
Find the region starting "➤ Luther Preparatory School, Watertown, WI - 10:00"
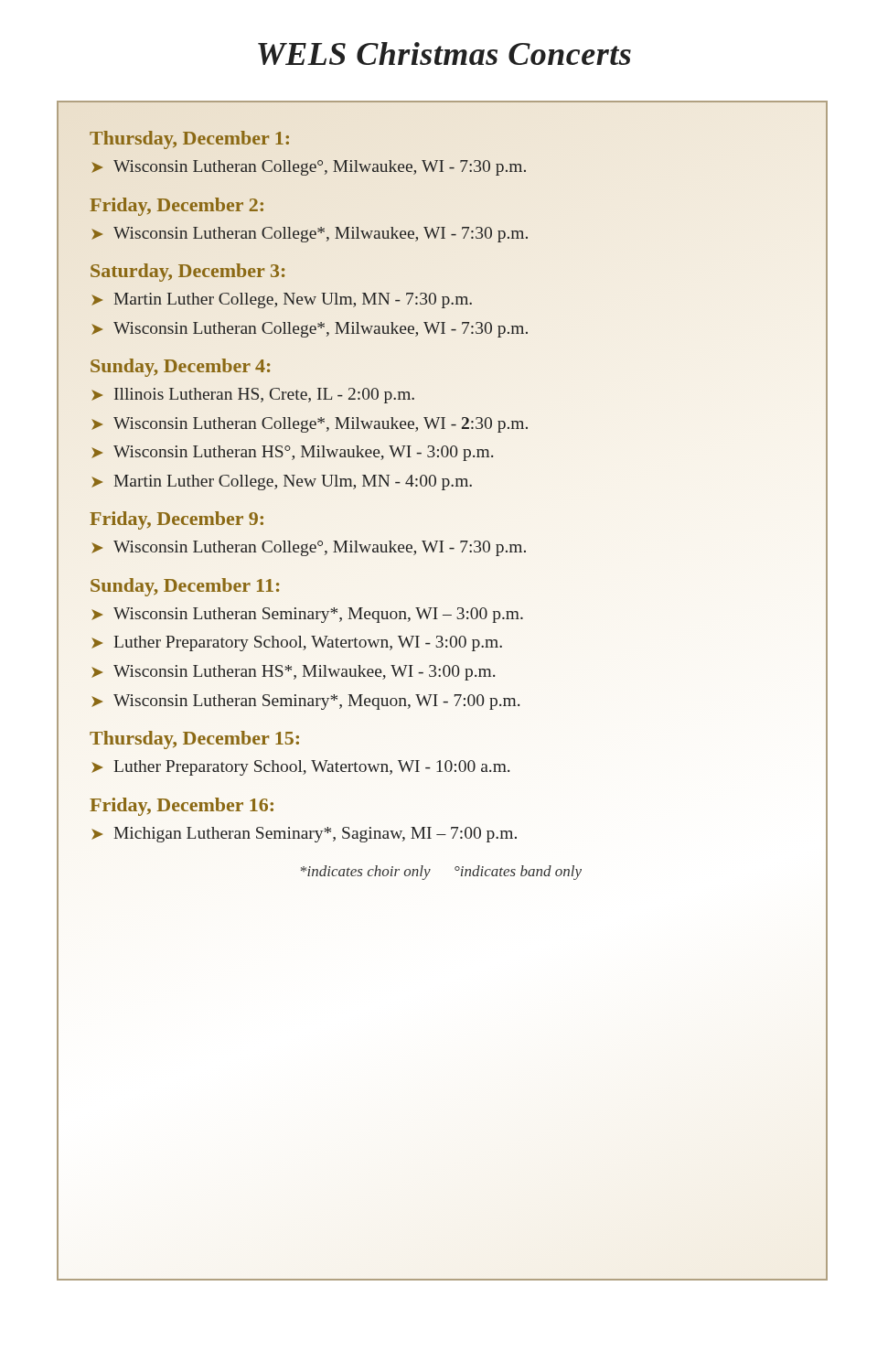(300, 767)
